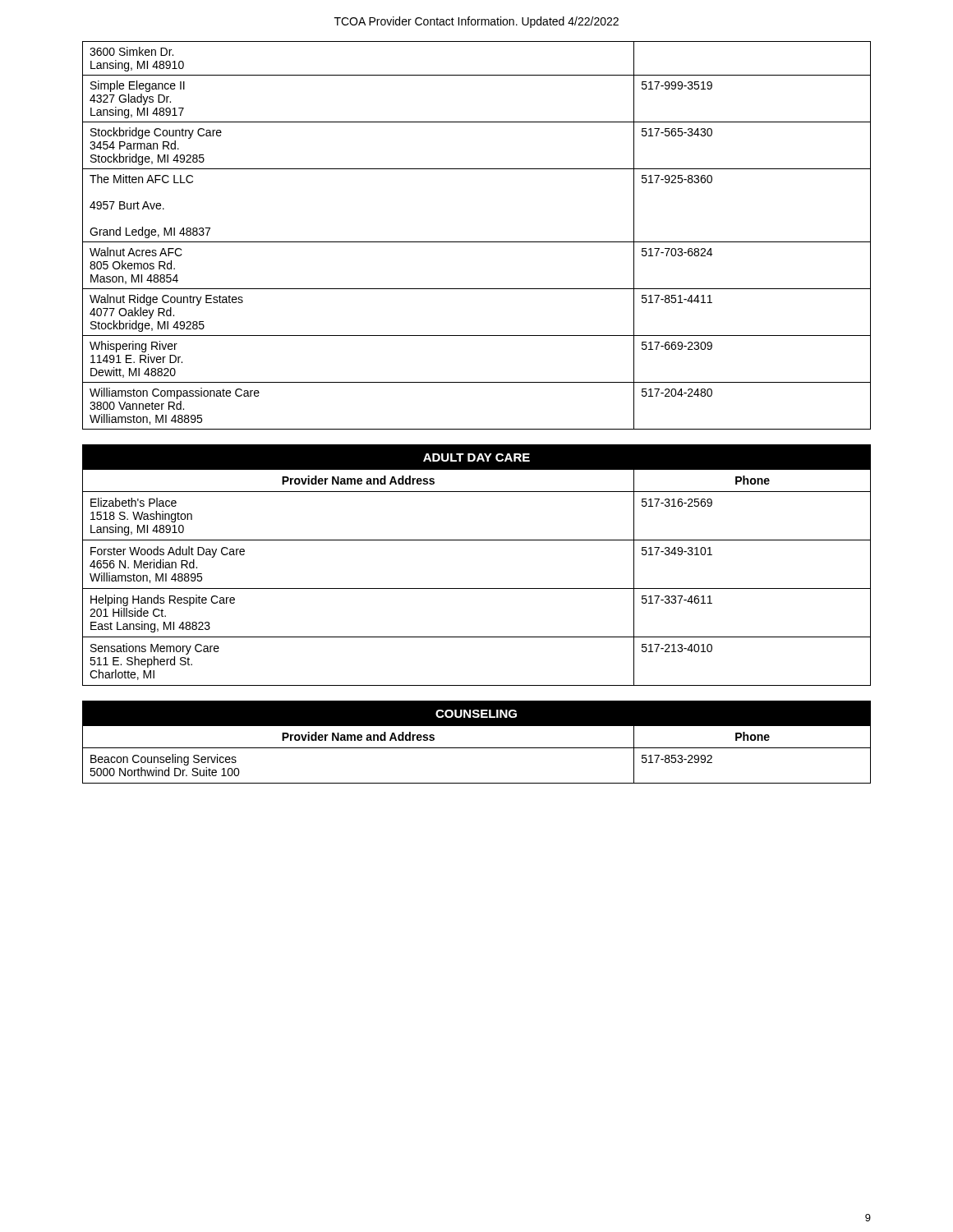Locate the table with the text "Sensations Memory Care 511 E."

[476, 565]
